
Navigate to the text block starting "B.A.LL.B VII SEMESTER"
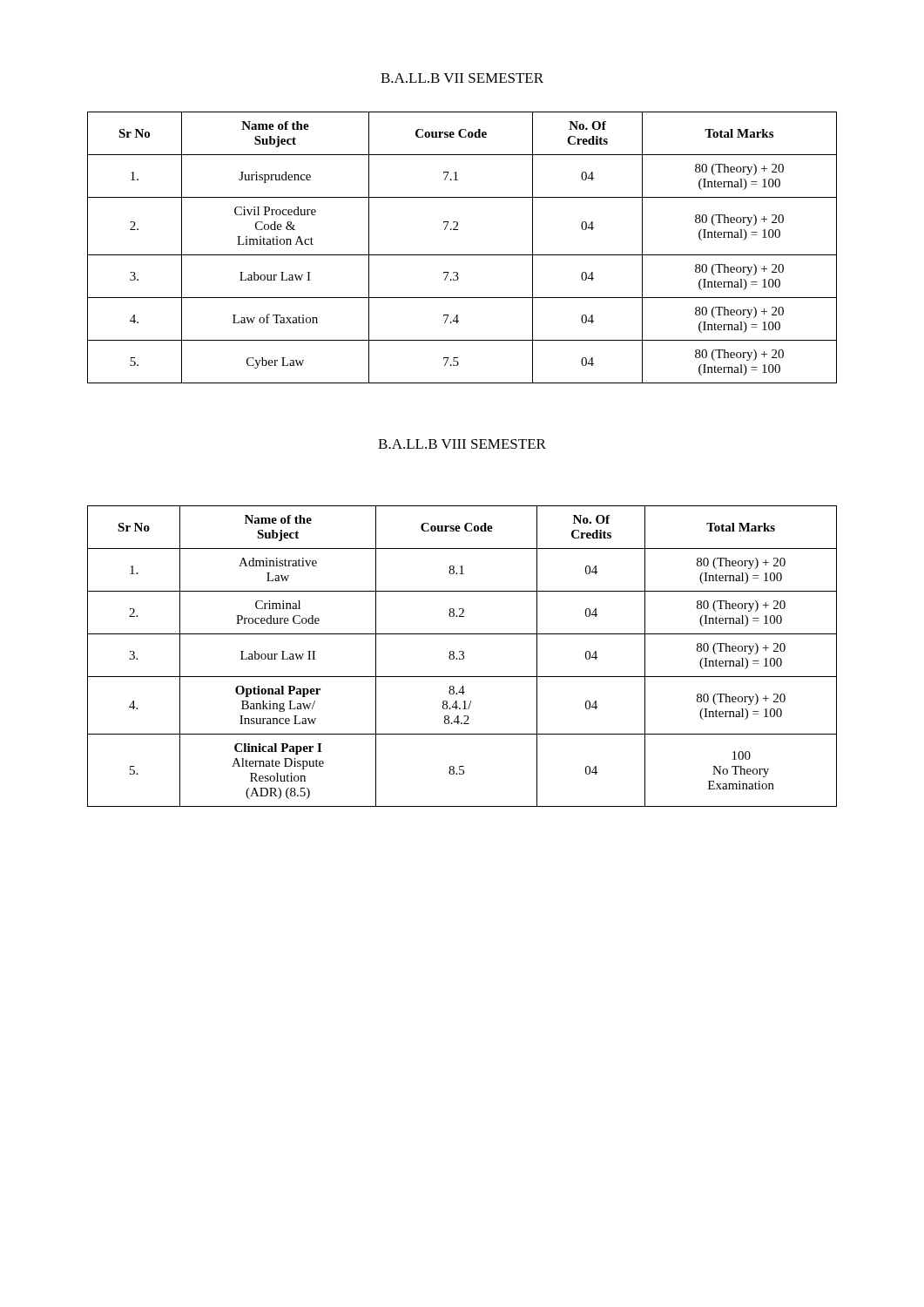[x=462, y=78]
